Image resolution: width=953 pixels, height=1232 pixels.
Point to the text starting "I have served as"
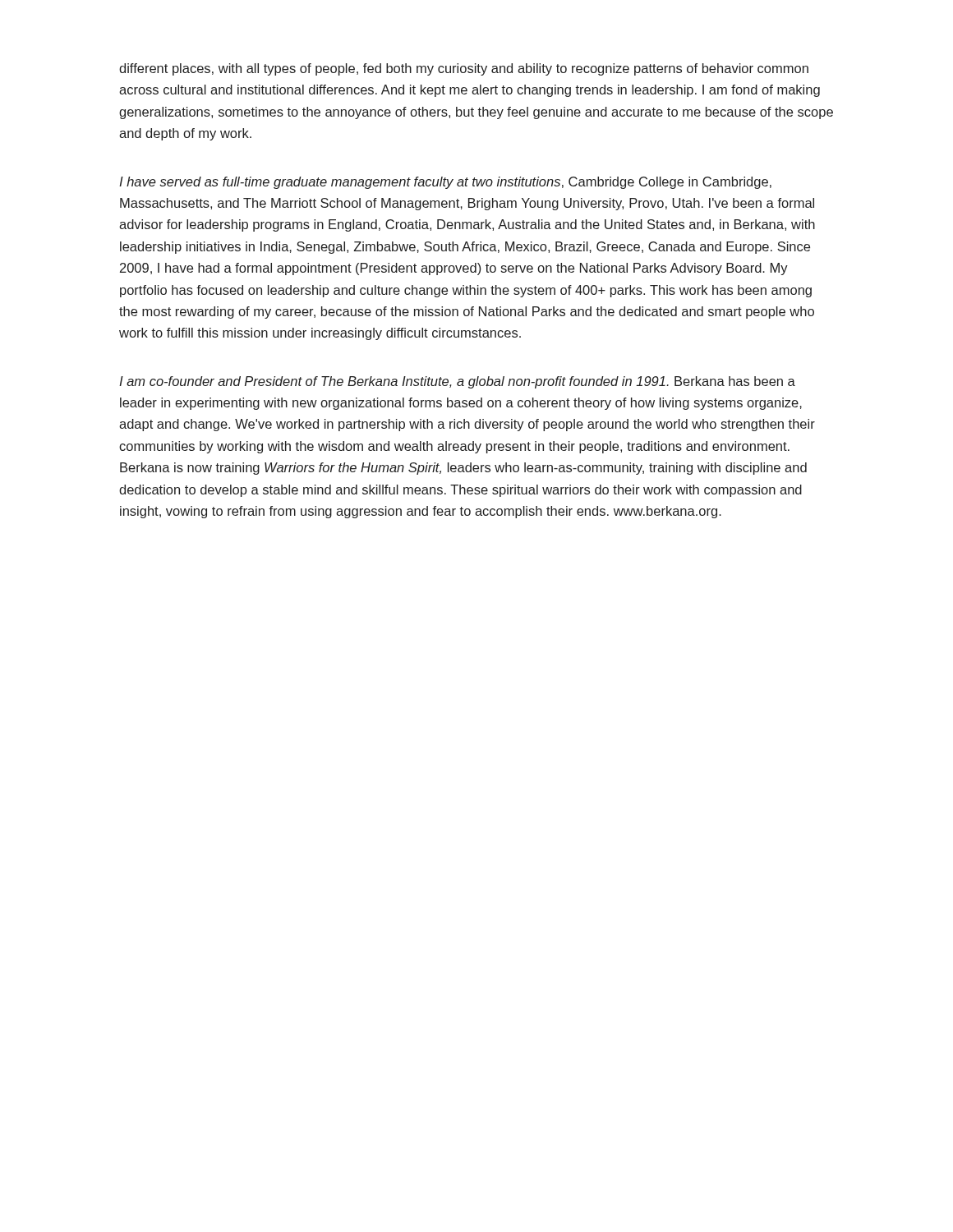pyautogui.click(x=467, y=257)
